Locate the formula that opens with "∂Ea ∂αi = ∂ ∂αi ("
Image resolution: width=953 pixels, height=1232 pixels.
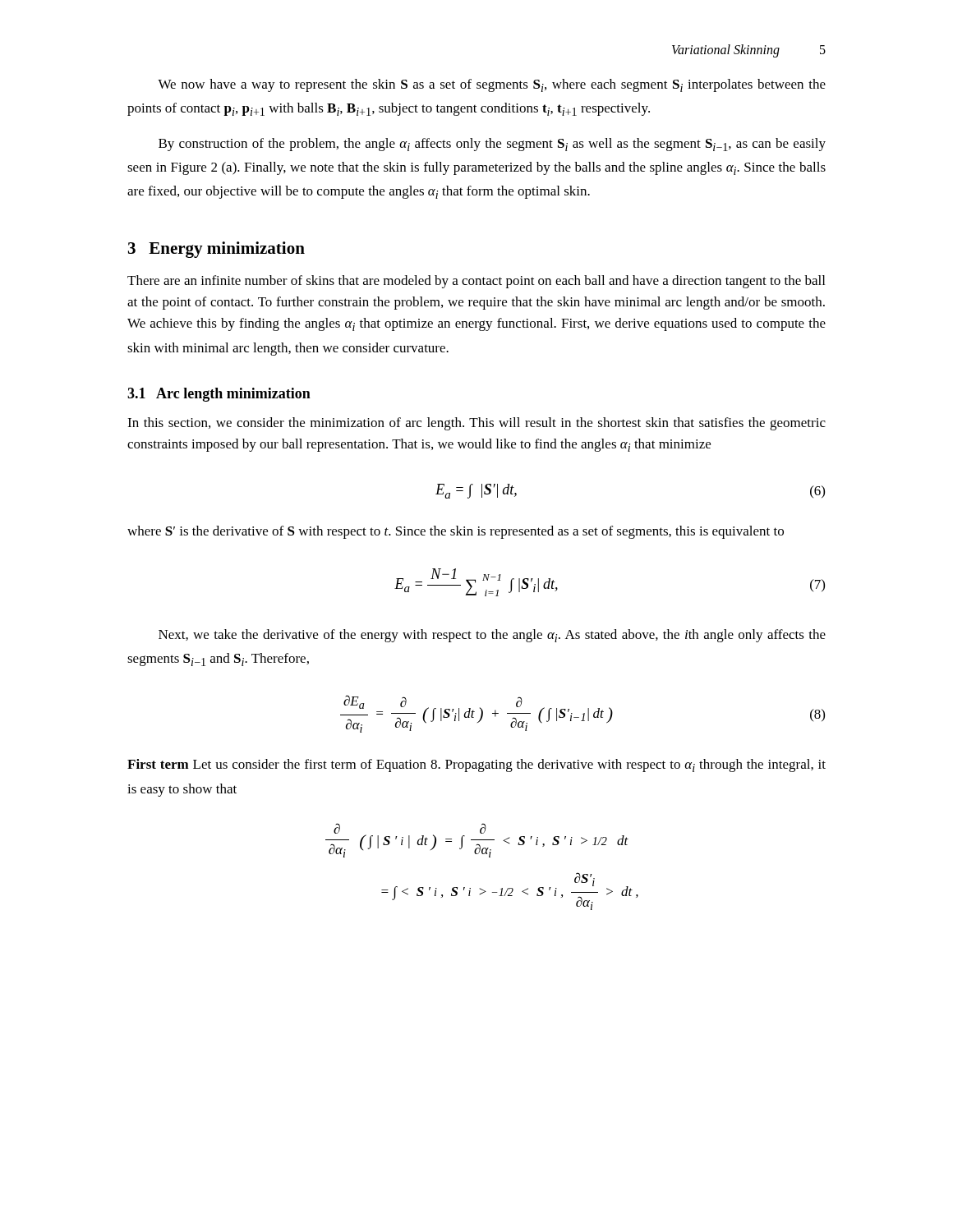pyautogui.click(x=583, y=715)
